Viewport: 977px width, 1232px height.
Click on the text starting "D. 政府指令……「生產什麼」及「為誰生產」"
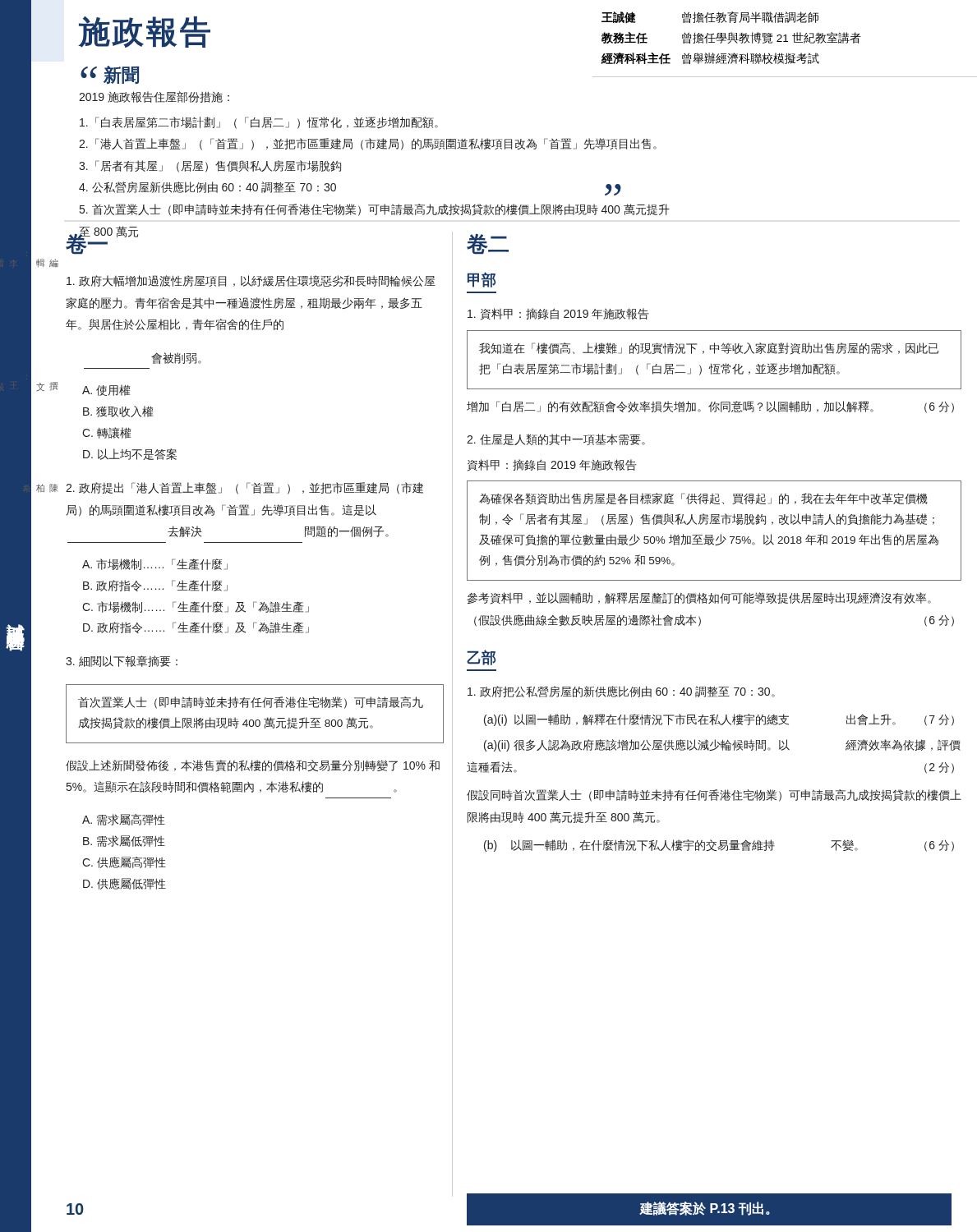pos(199,628)
